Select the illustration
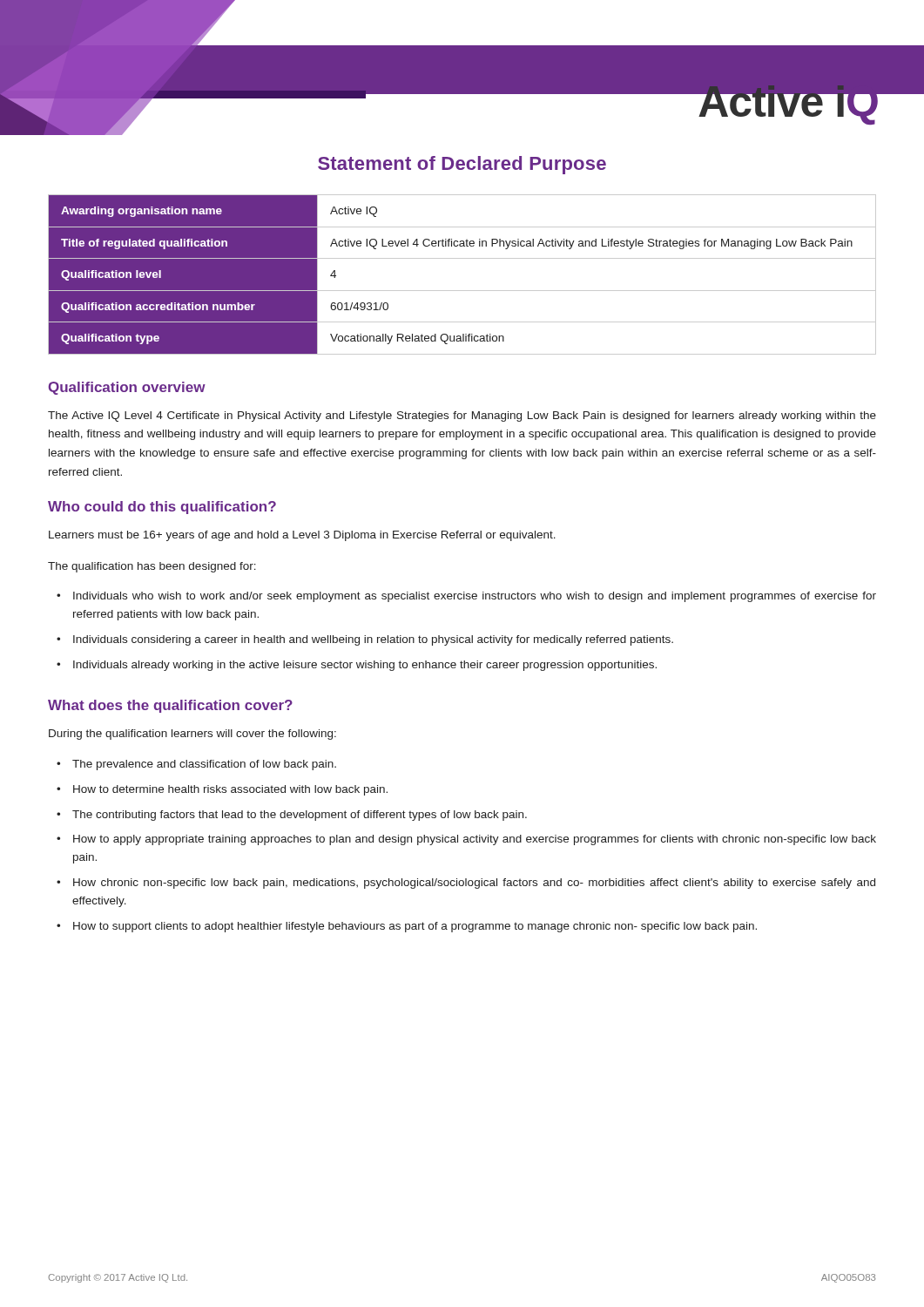The height and width of the screenshot is (1307, 924). point(462,68)
